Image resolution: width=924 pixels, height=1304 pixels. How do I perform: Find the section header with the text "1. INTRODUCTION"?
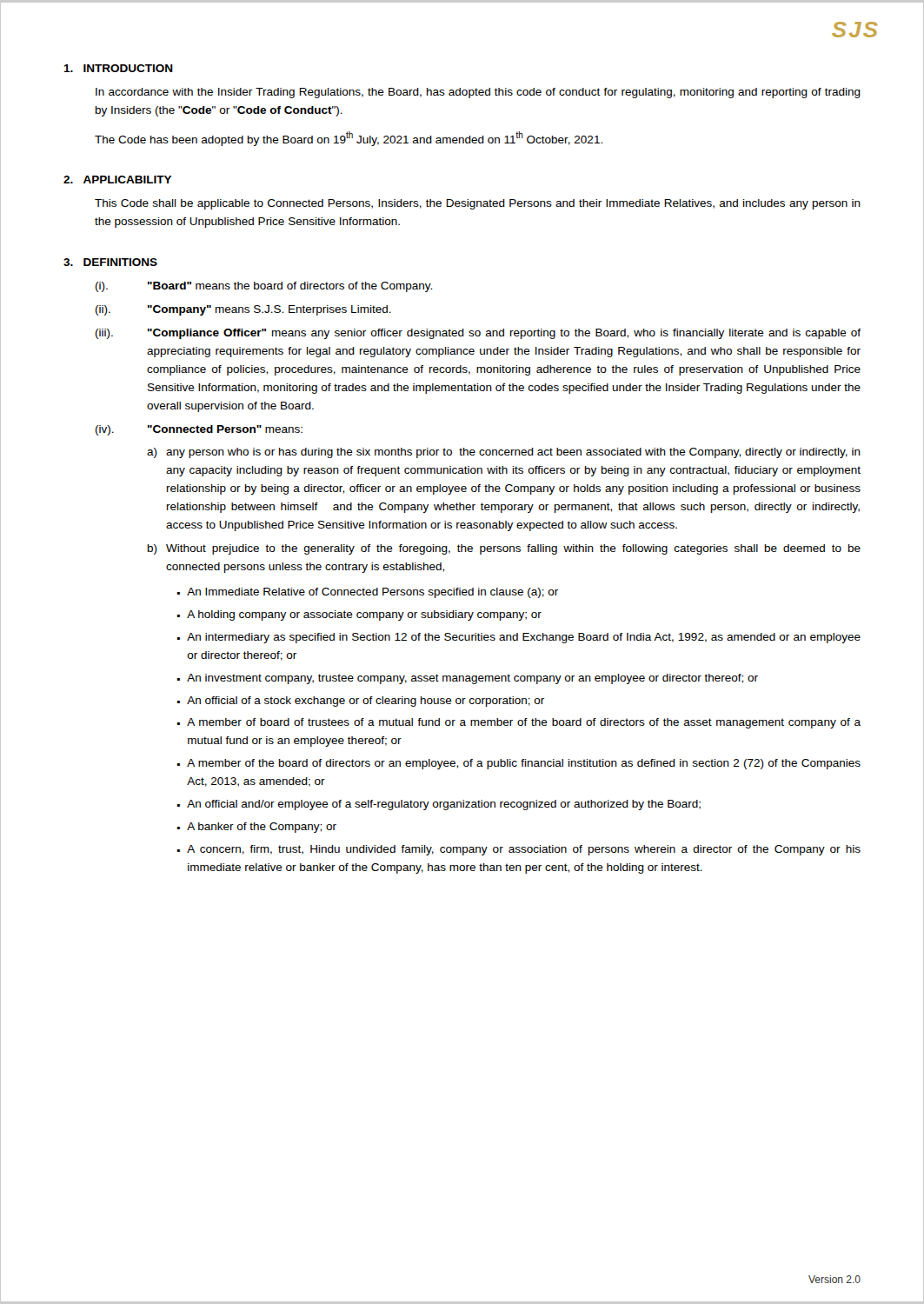point(118,68)
